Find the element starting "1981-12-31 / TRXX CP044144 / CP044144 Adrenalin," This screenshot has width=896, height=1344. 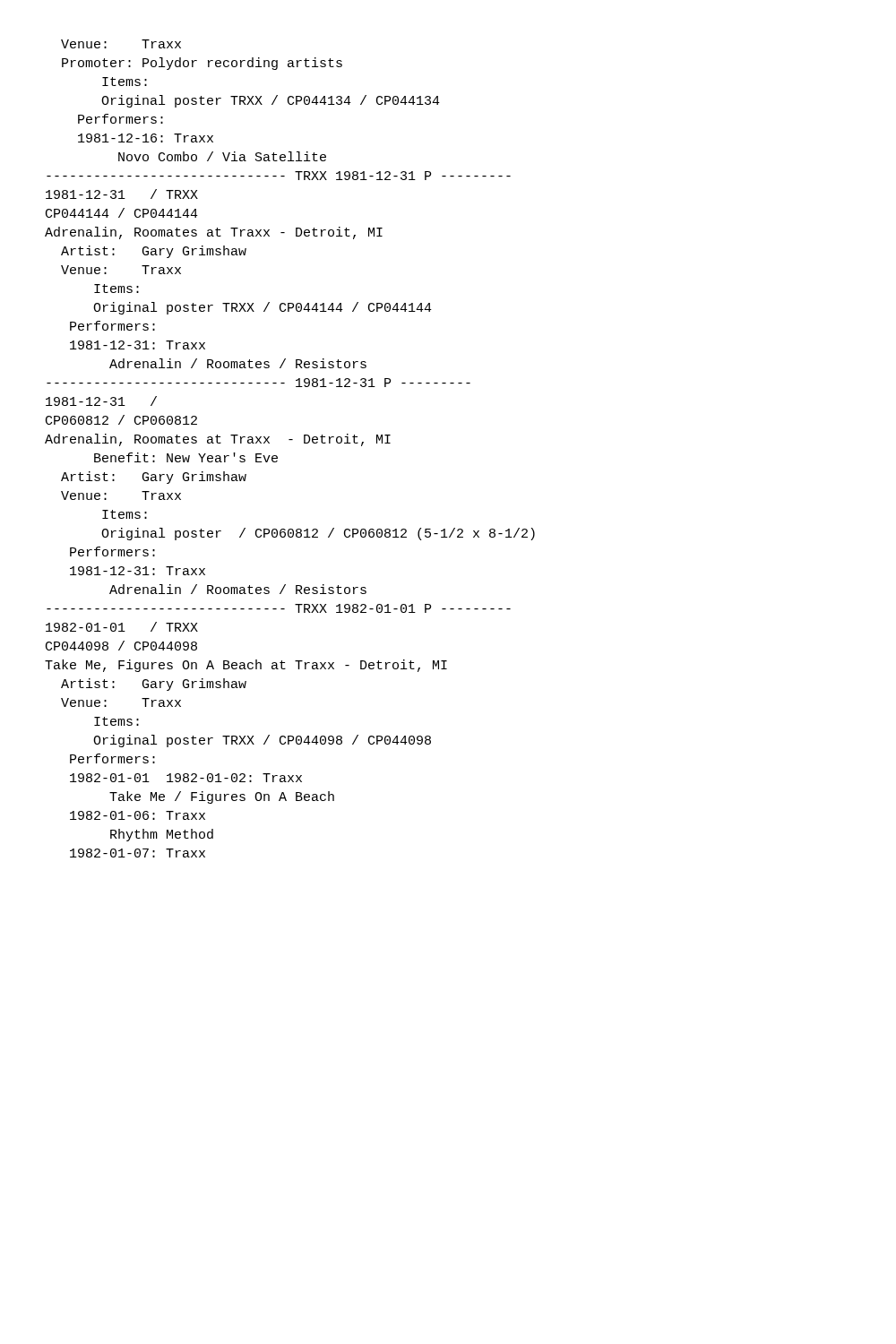coord(122,194)
